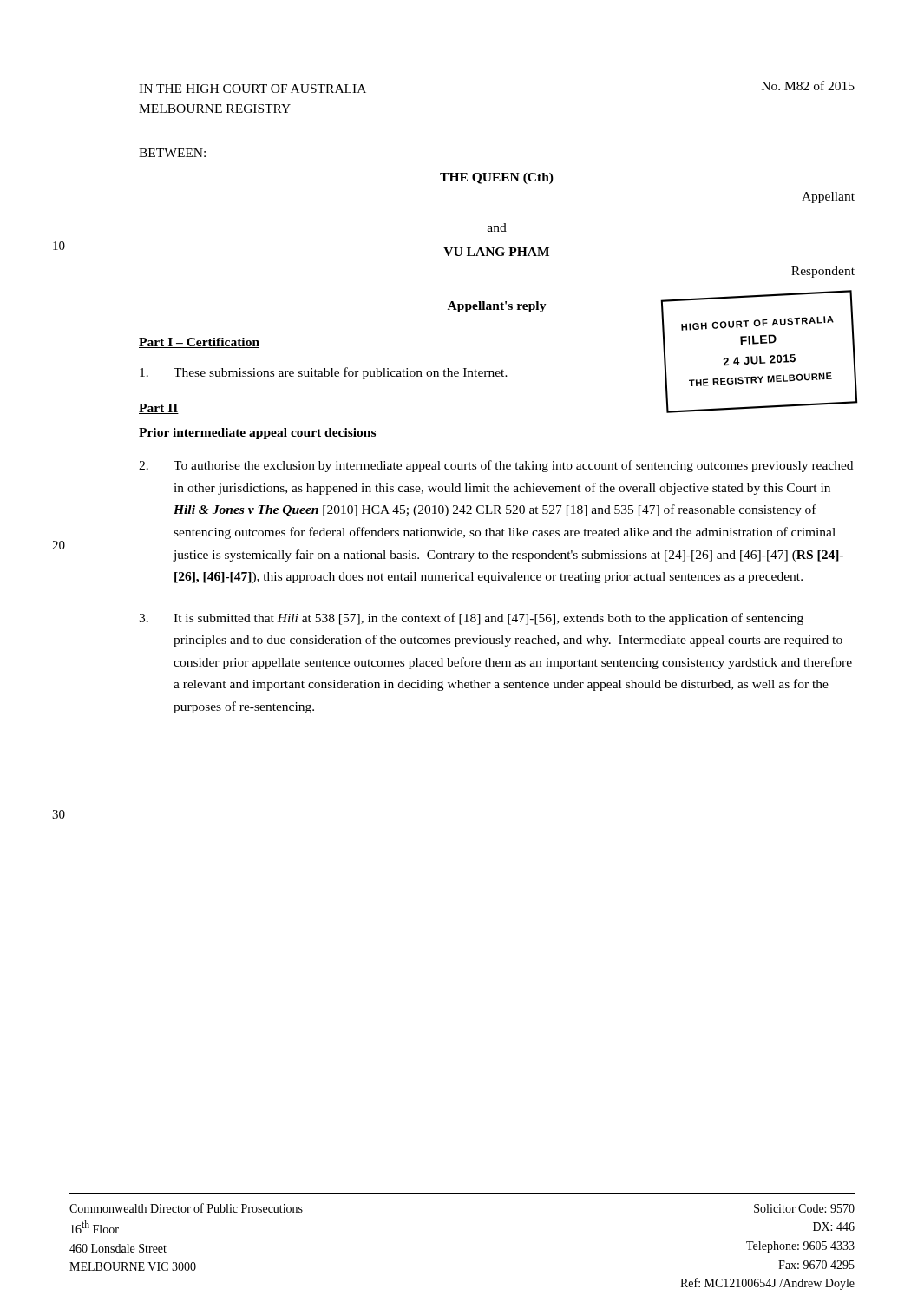Locate the passage starting "THE QUEEN (Cth)"
This screenshot has width=924, height=1302.
tap(497, 176)
